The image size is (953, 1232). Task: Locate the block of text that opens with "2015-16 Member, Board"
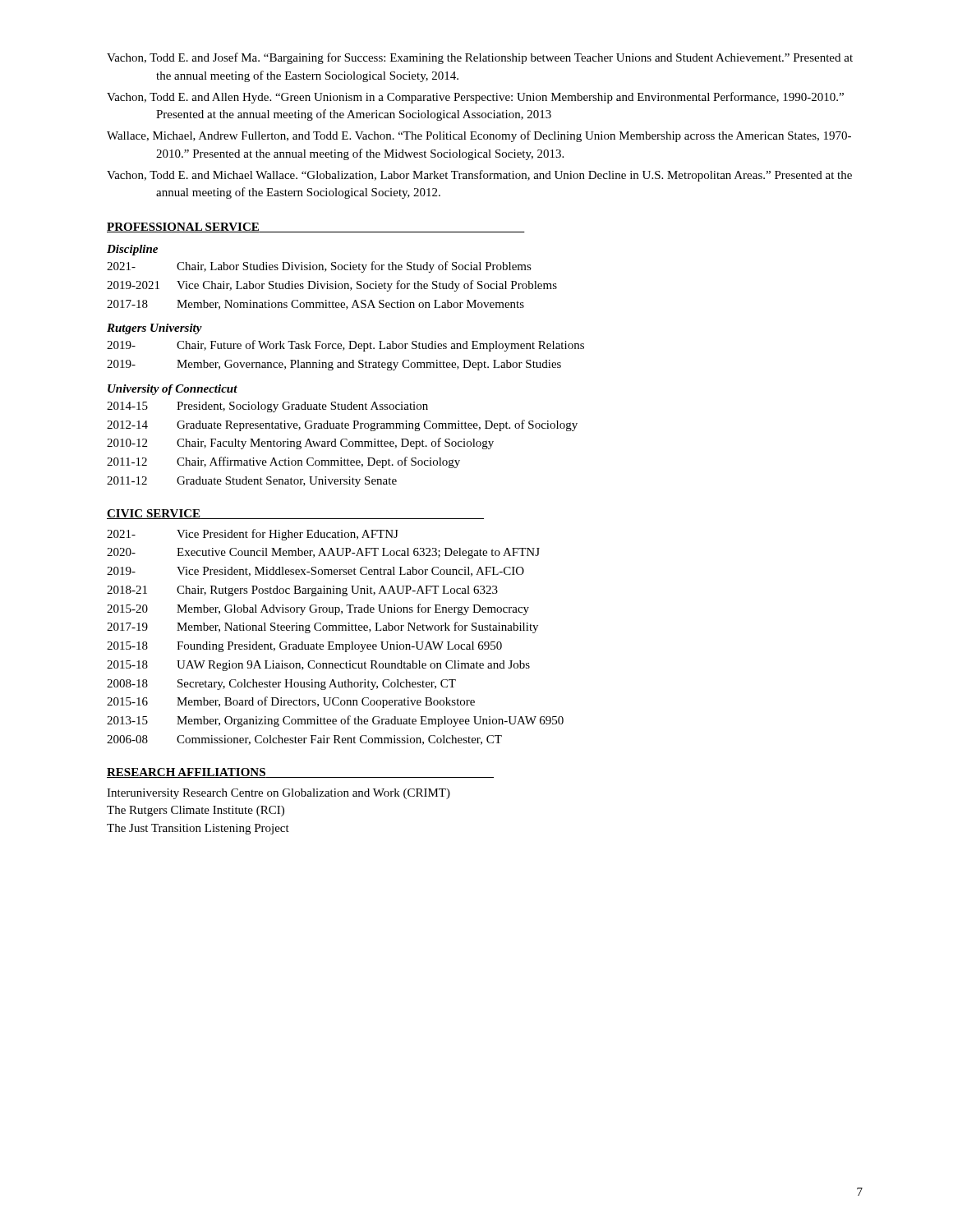point(485,702)
